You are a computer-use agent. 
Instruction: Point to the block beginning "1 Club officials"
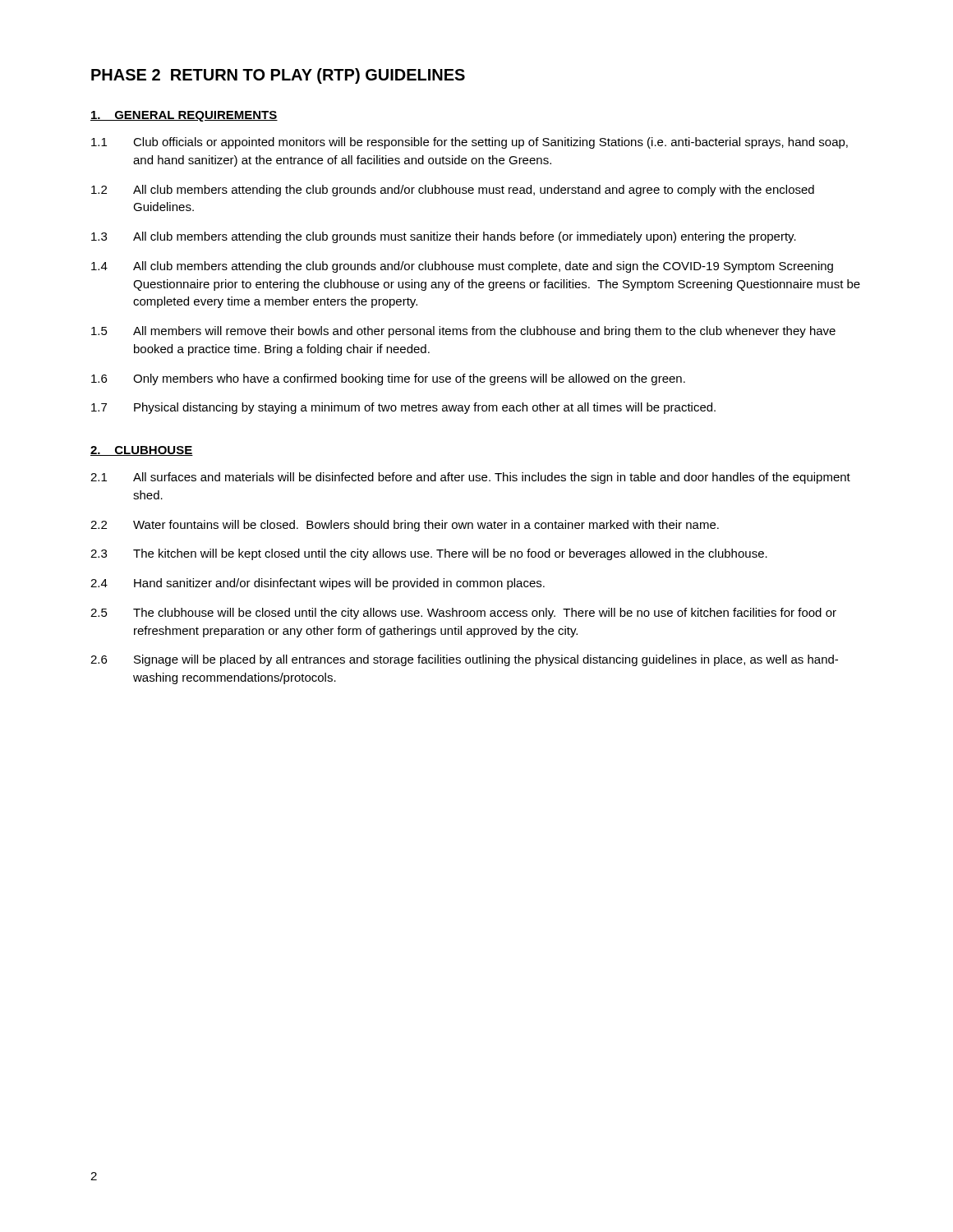coord(476,151)
